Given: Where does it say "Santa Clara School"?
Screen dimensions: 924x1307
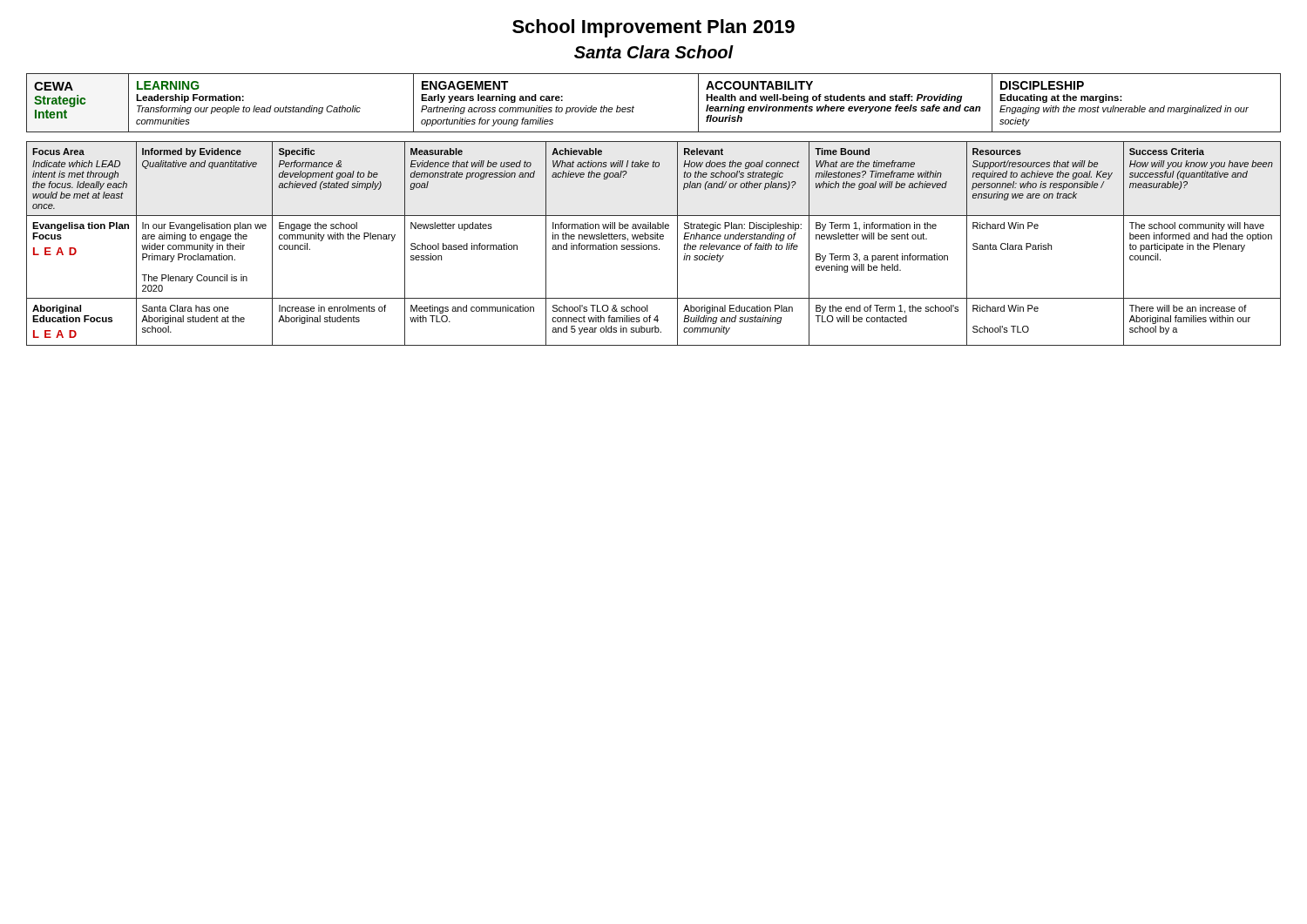Looking at the screenshot, I should coord(654,52).
